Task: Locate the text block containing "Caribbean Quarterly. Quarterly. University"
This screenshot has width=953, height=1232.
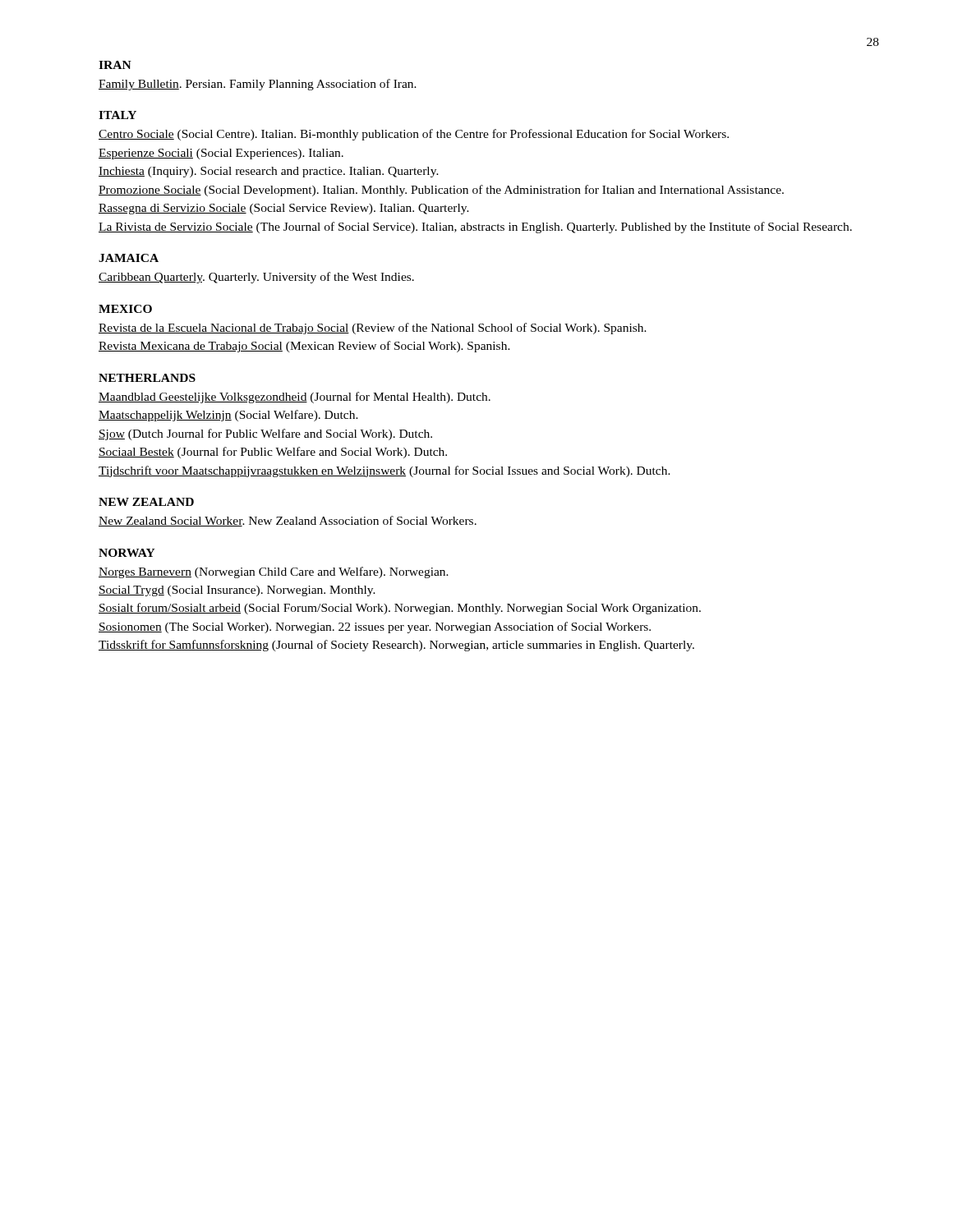Action: tap(257, 277)
